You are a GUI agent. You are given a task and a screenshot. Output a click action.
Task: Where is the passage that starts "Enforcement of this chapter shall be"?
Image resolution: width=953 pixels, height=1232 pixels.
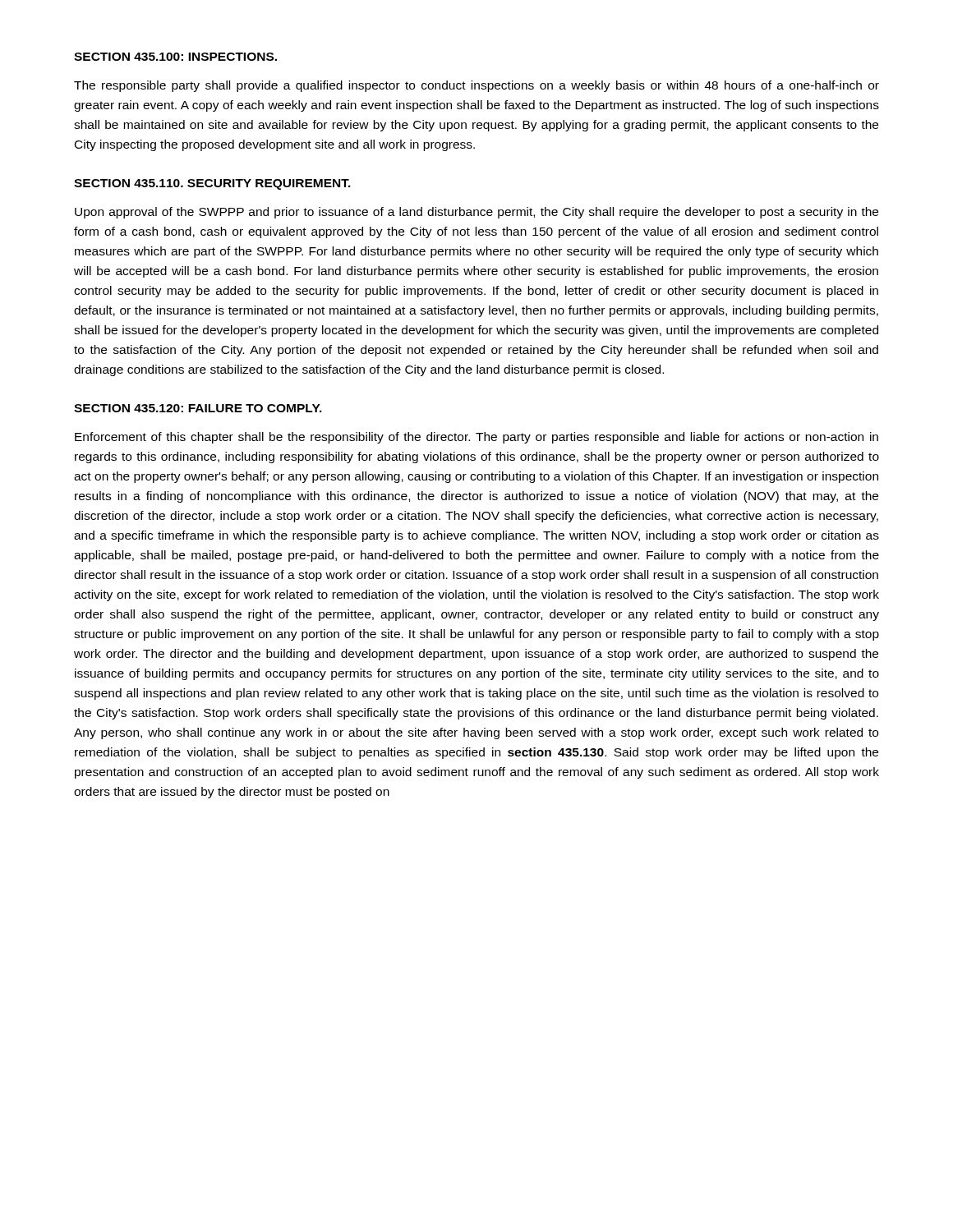[x=476, y=614]
